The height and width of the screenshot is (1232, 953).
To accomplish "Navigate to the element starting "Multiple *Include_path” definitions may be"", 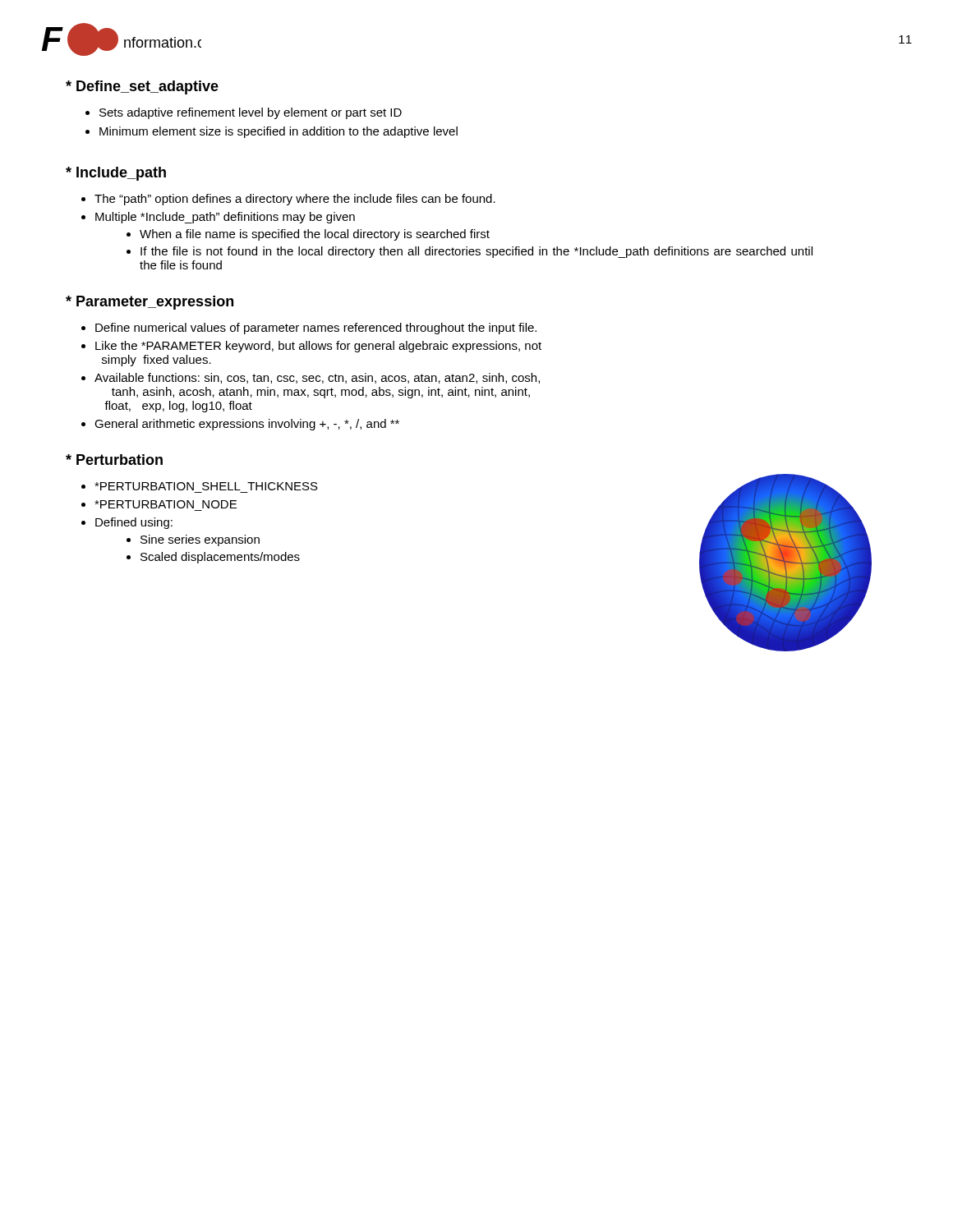I will (x=491, y=241).
